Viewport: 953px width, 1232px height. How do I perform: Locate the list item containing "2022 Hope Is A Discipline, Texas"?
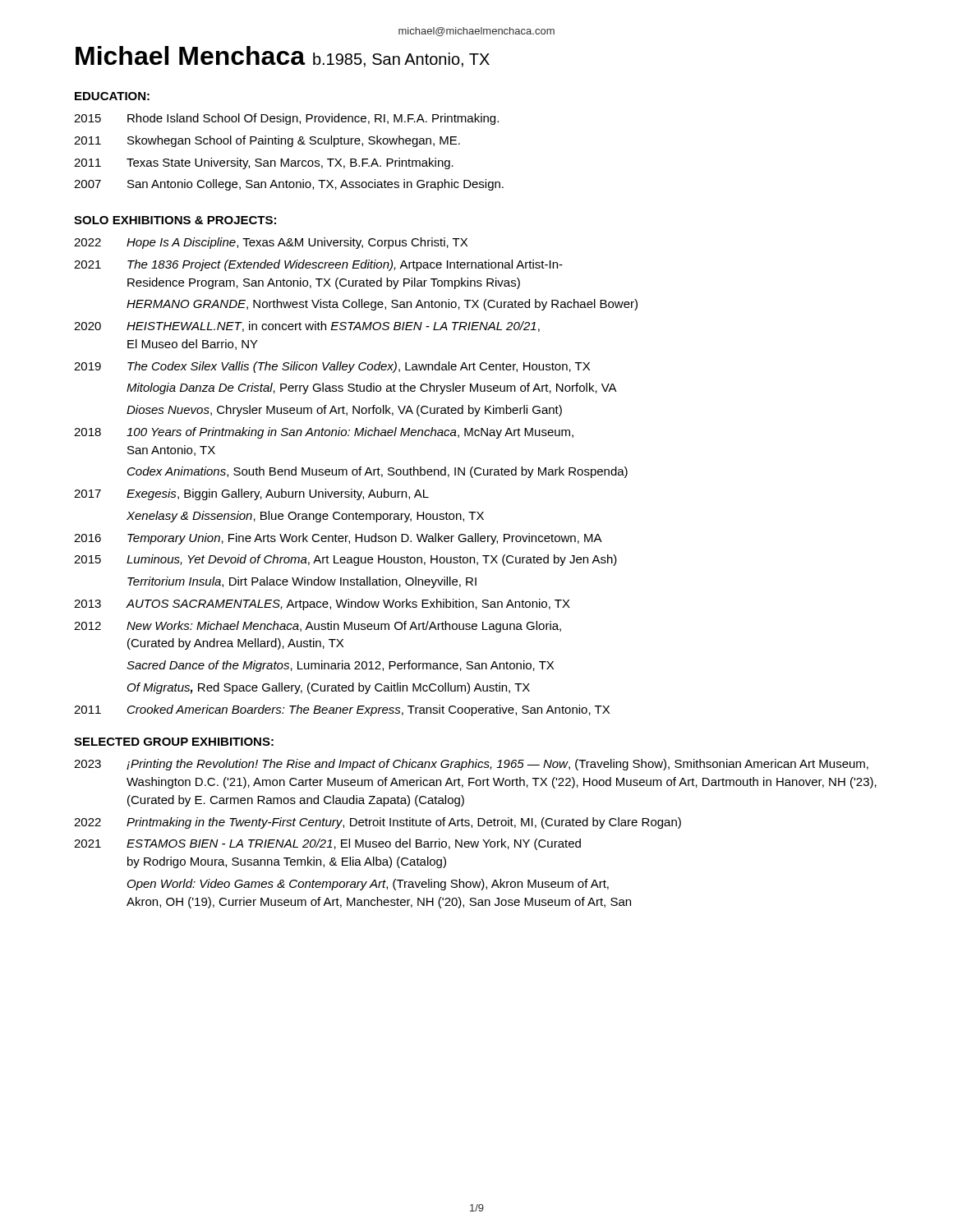click(x=476, y=242)
